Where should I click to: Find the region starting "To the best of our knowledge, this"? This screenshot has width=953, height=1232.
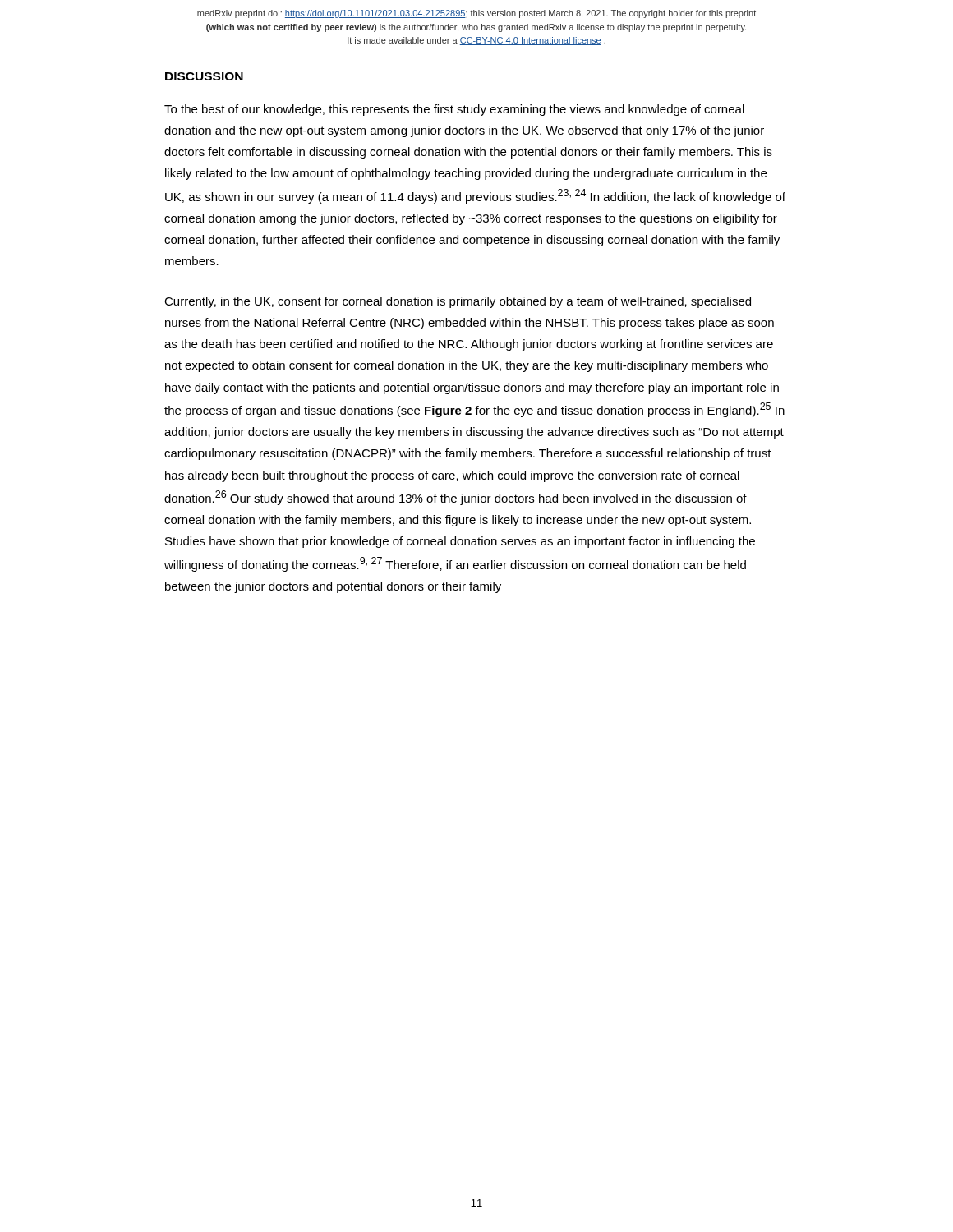475,185
